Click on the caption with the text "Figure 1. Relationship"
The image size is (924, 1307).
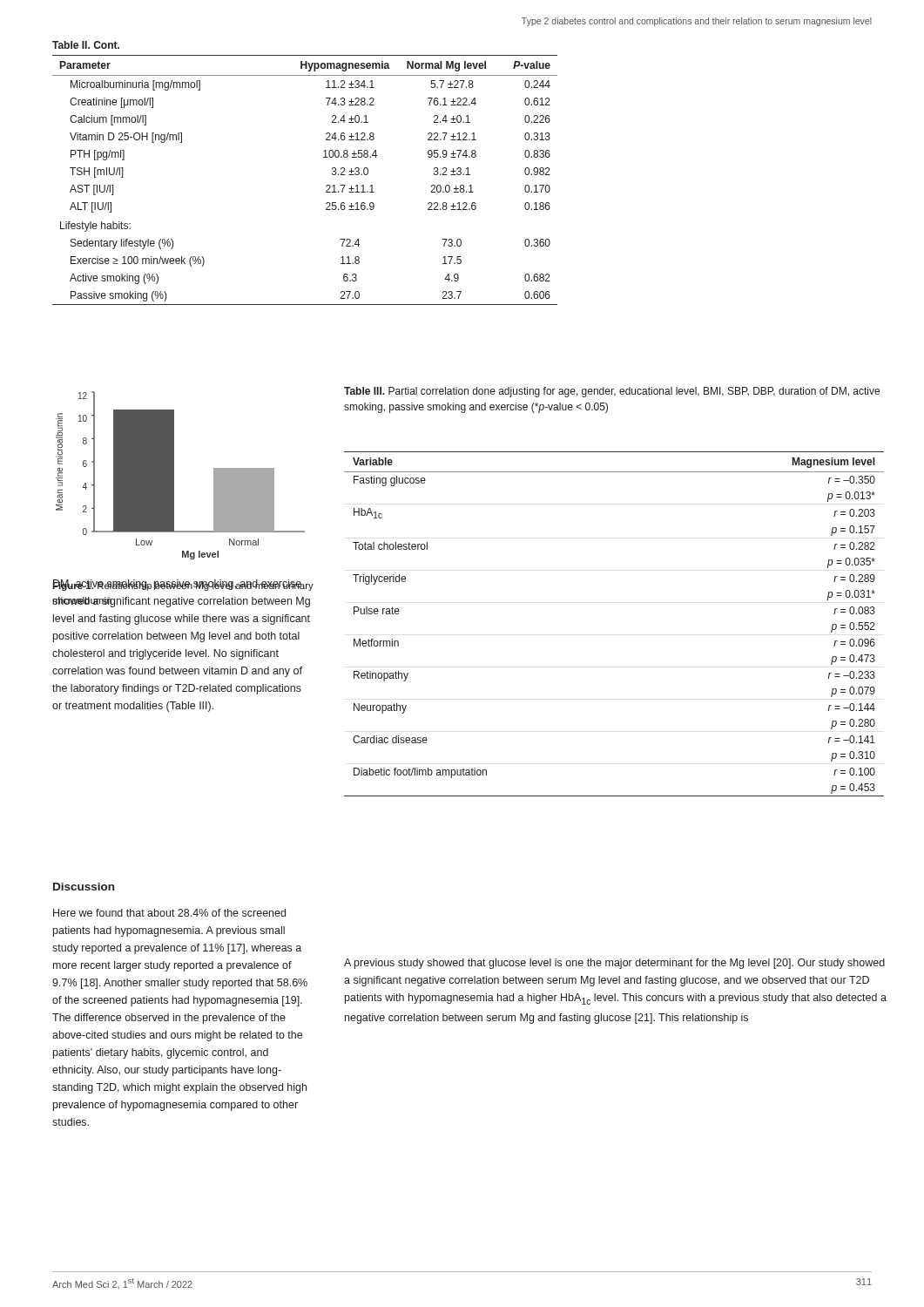pos(183,593)
